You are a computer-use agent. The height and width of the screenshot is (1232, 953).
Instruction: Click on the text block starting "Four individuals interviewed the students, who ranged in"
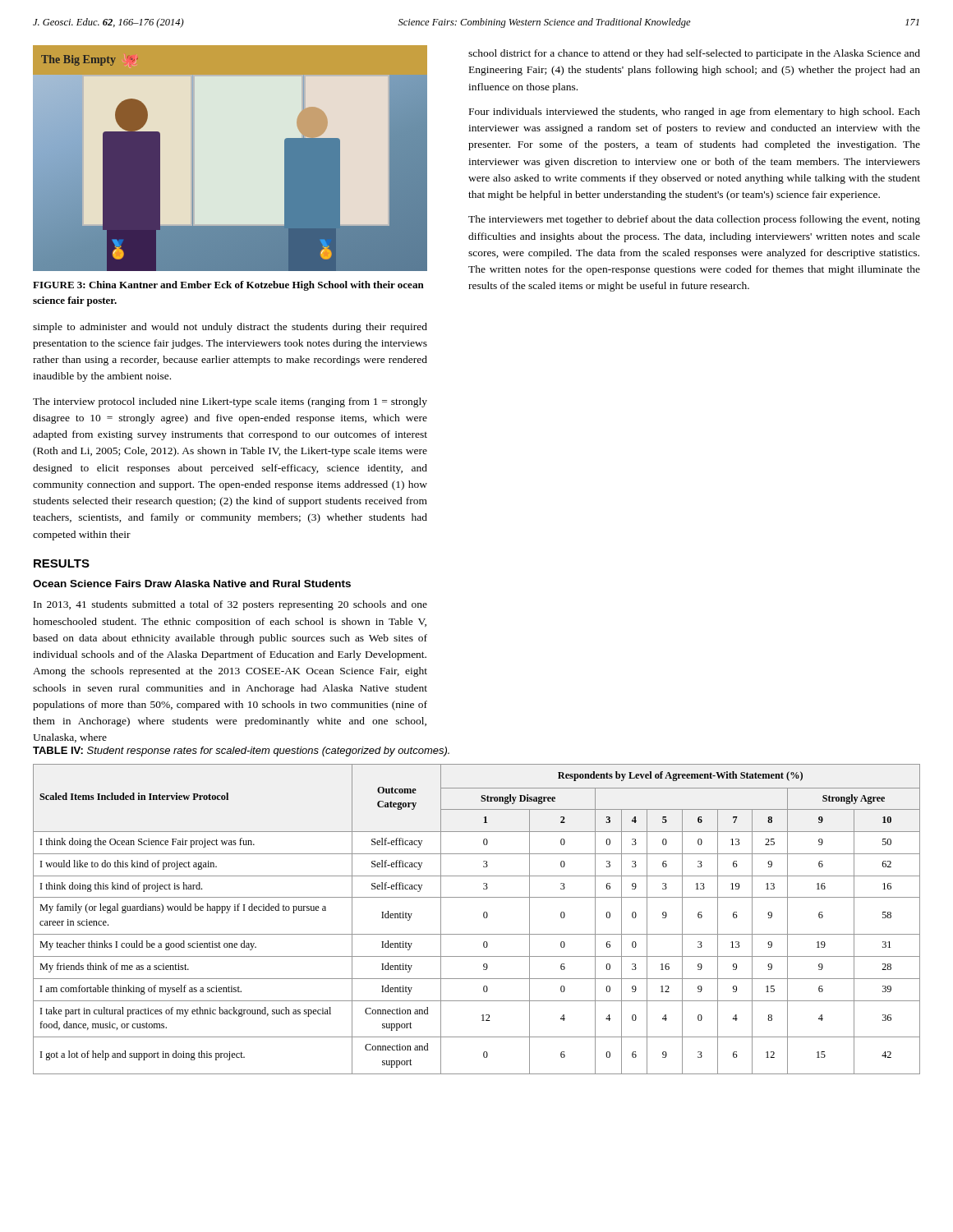pos(694,153)
